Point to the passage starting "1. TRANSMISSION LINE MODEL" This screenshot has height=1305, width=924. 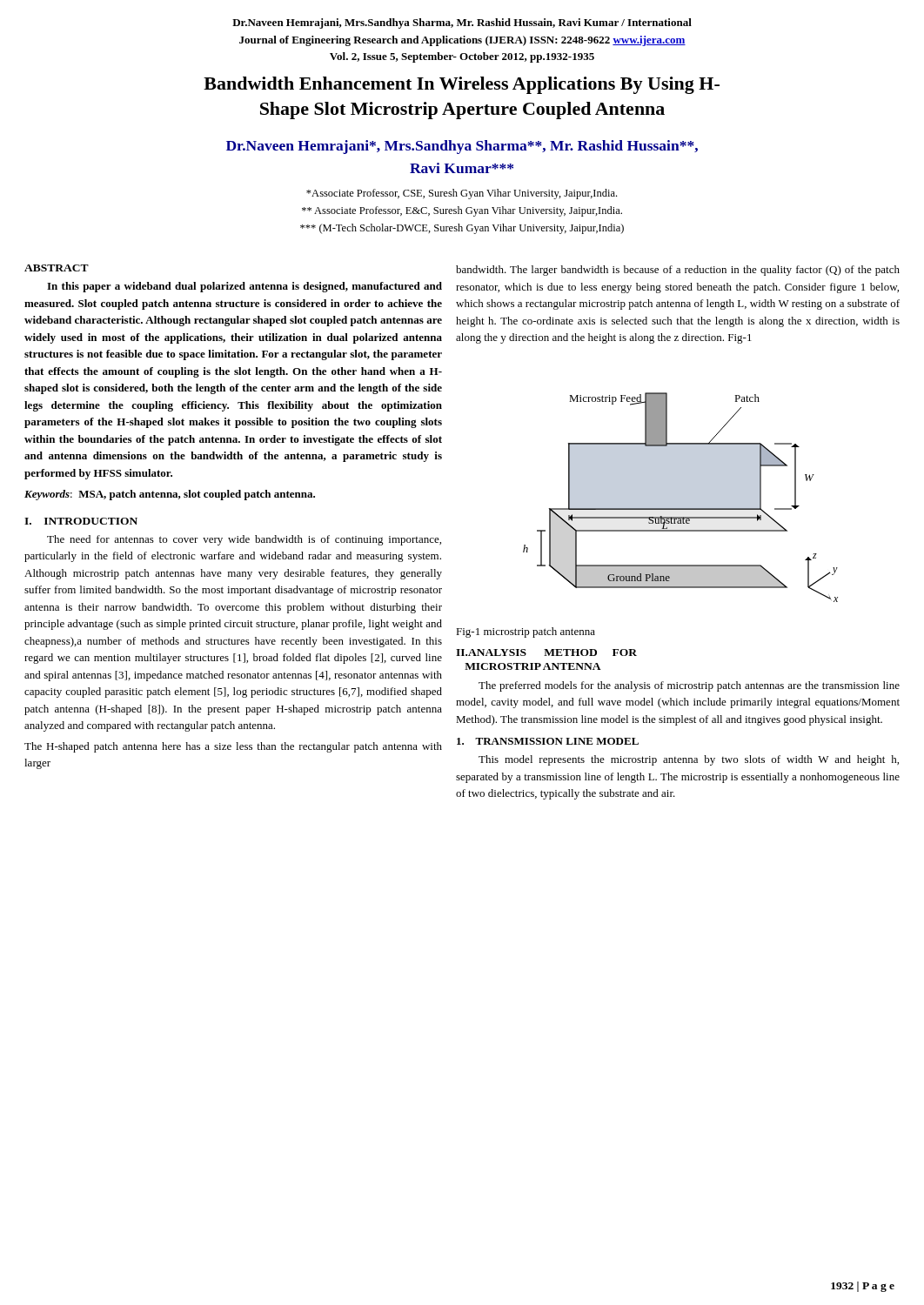[x=547, y=741]
